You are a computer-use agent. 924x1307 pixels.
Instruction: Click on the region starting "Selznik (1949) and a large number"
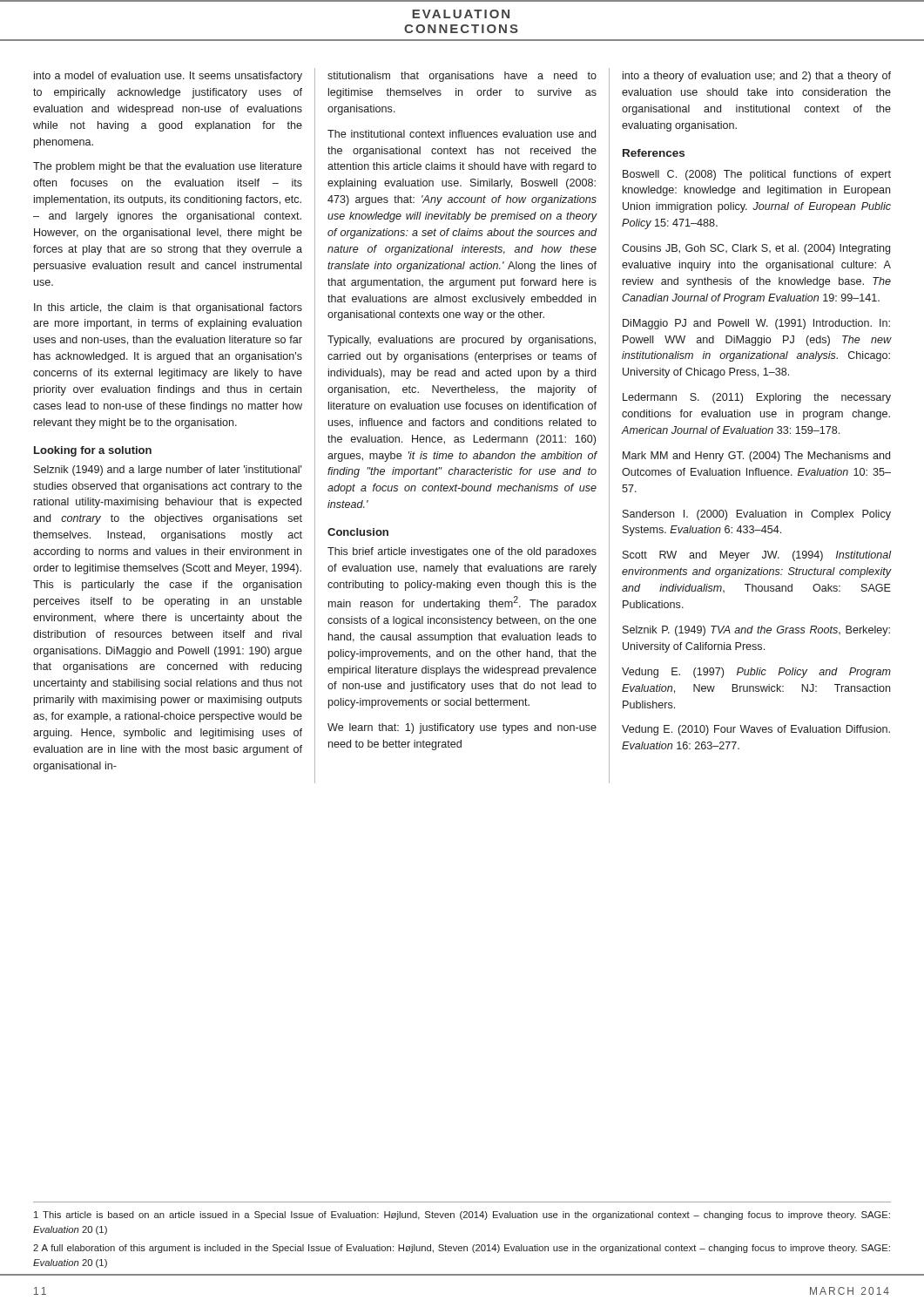pyautogui.click(x=168, y=618)
